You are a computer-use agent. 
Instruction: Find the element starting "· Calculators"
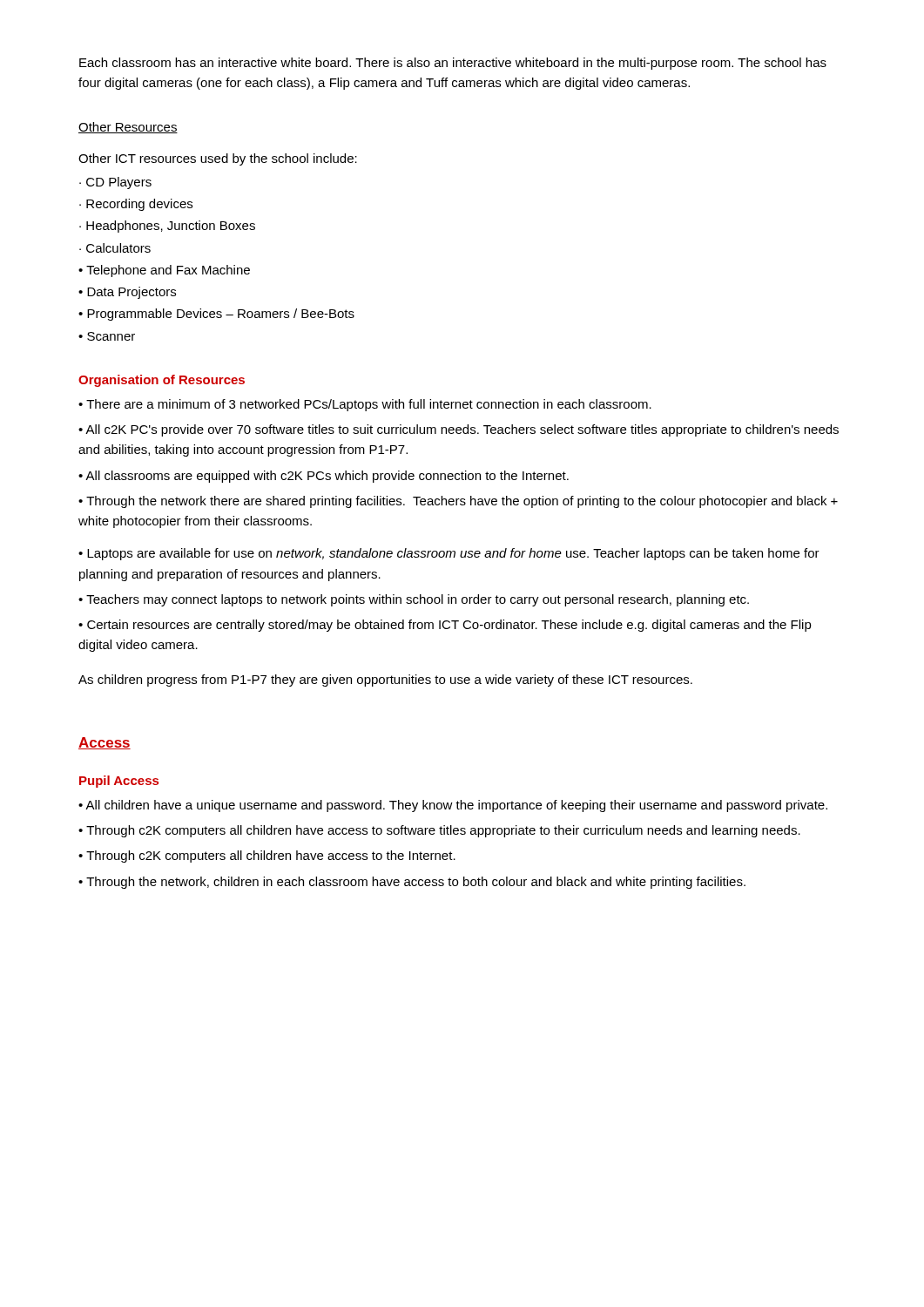tap(115, 247)
